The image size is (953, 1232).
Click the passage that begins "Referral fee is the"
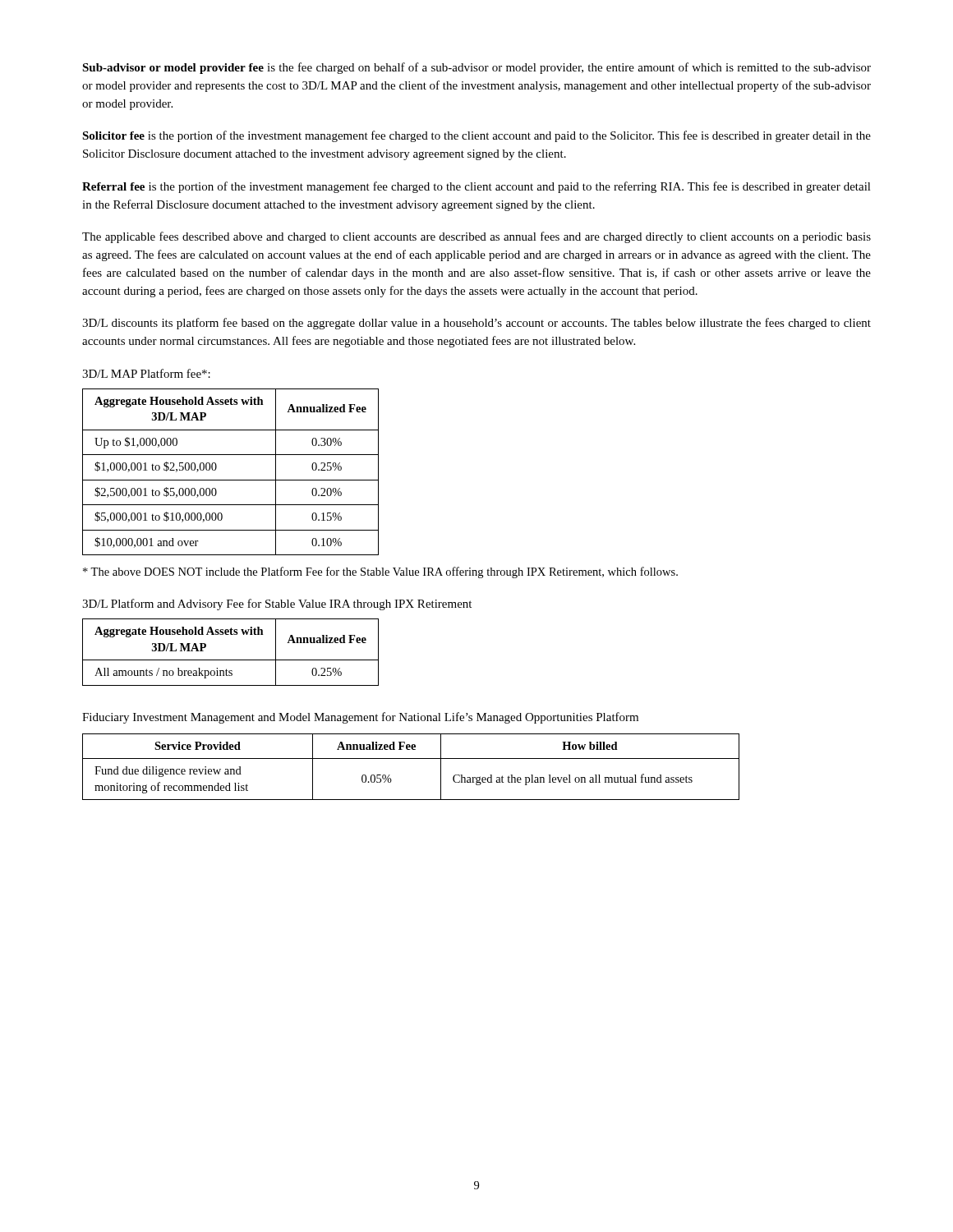[x=476, y=195]
